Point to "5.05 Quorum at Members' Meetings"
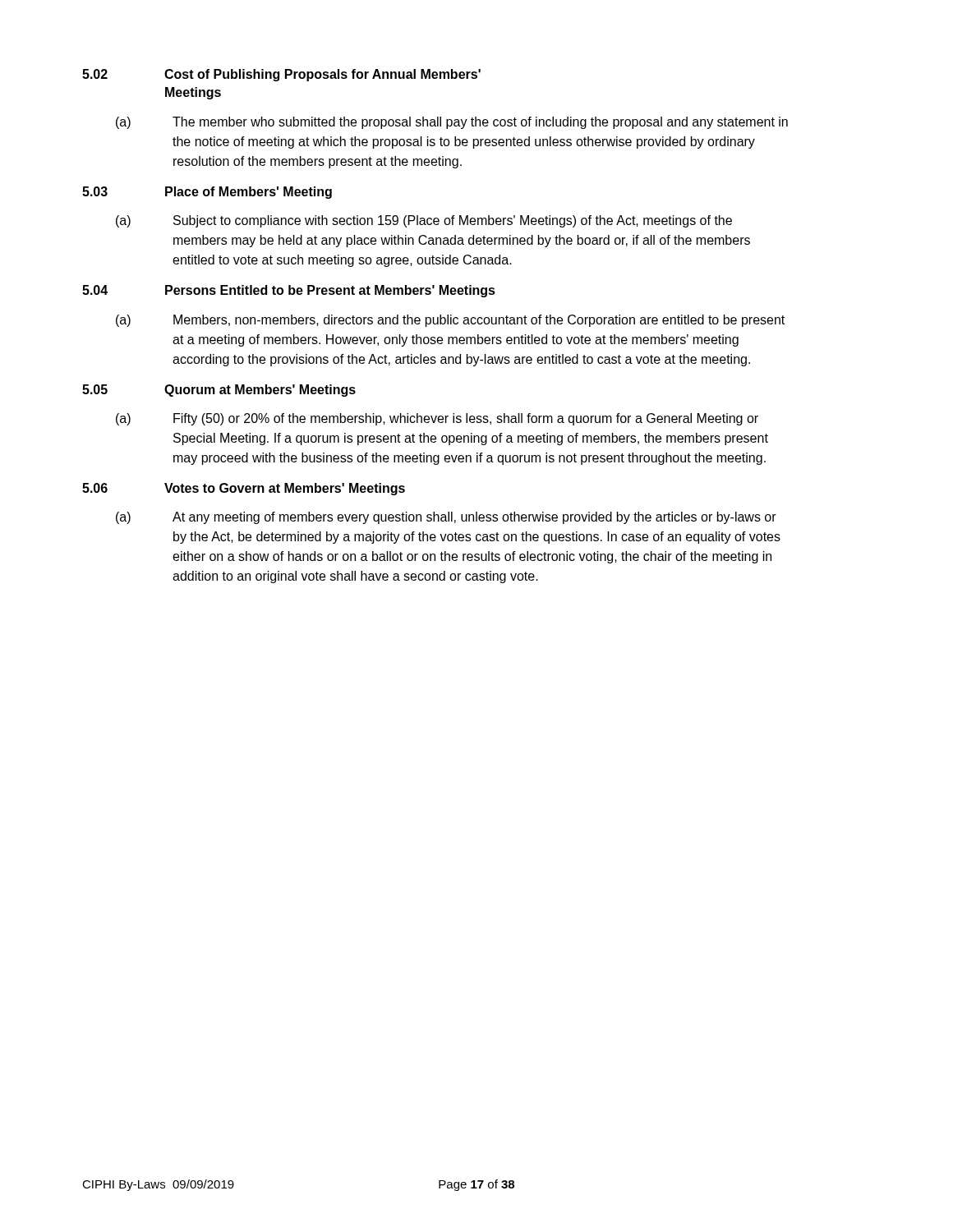This screenshot has height=1232, width=953. click(219, 390)
